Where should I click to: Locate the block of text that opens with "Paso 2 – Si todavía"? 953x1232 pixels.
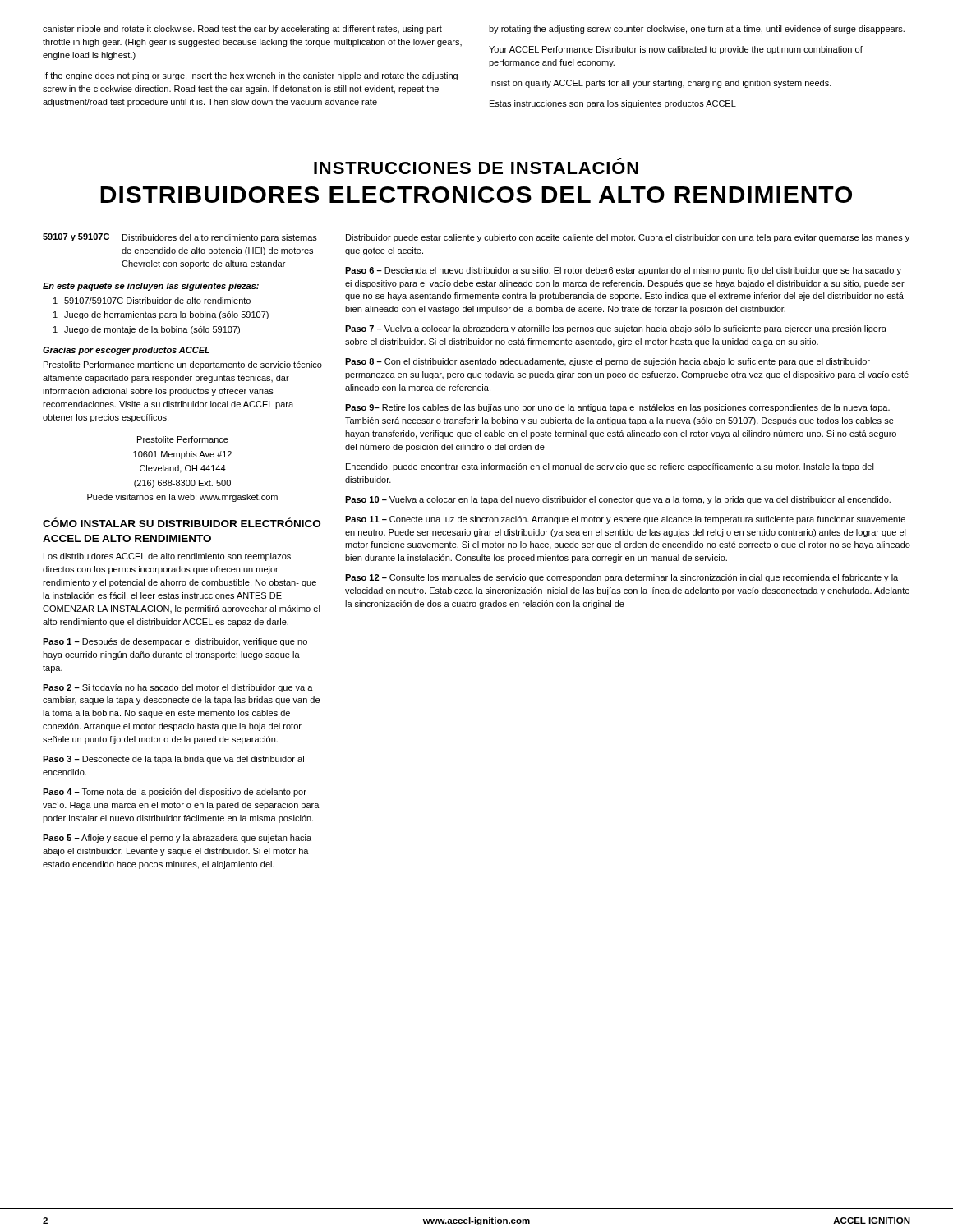pos(182,714)
